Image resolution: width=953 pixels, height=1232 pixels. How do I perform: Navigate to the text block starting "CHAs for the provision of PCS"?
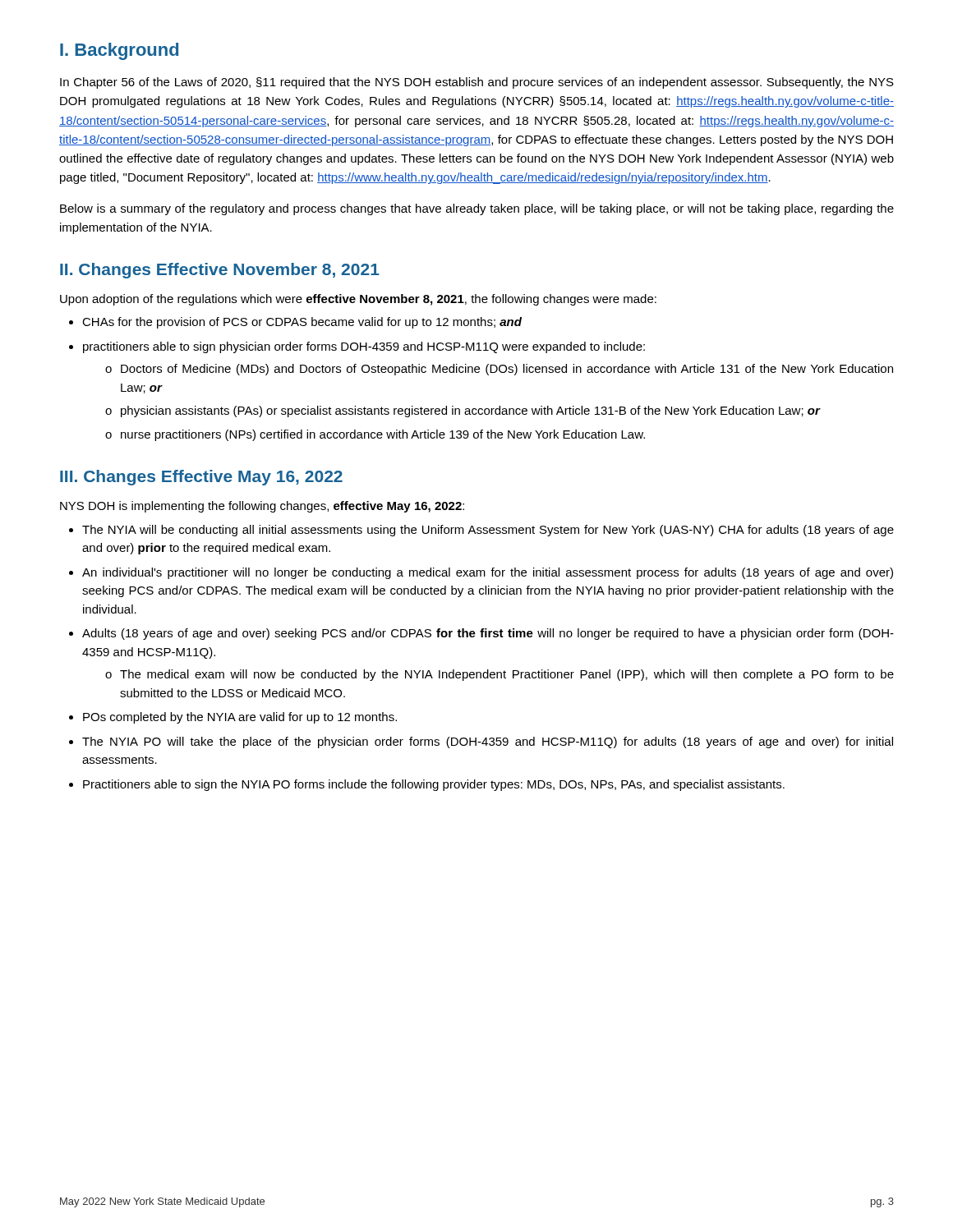tap(488, 322)
